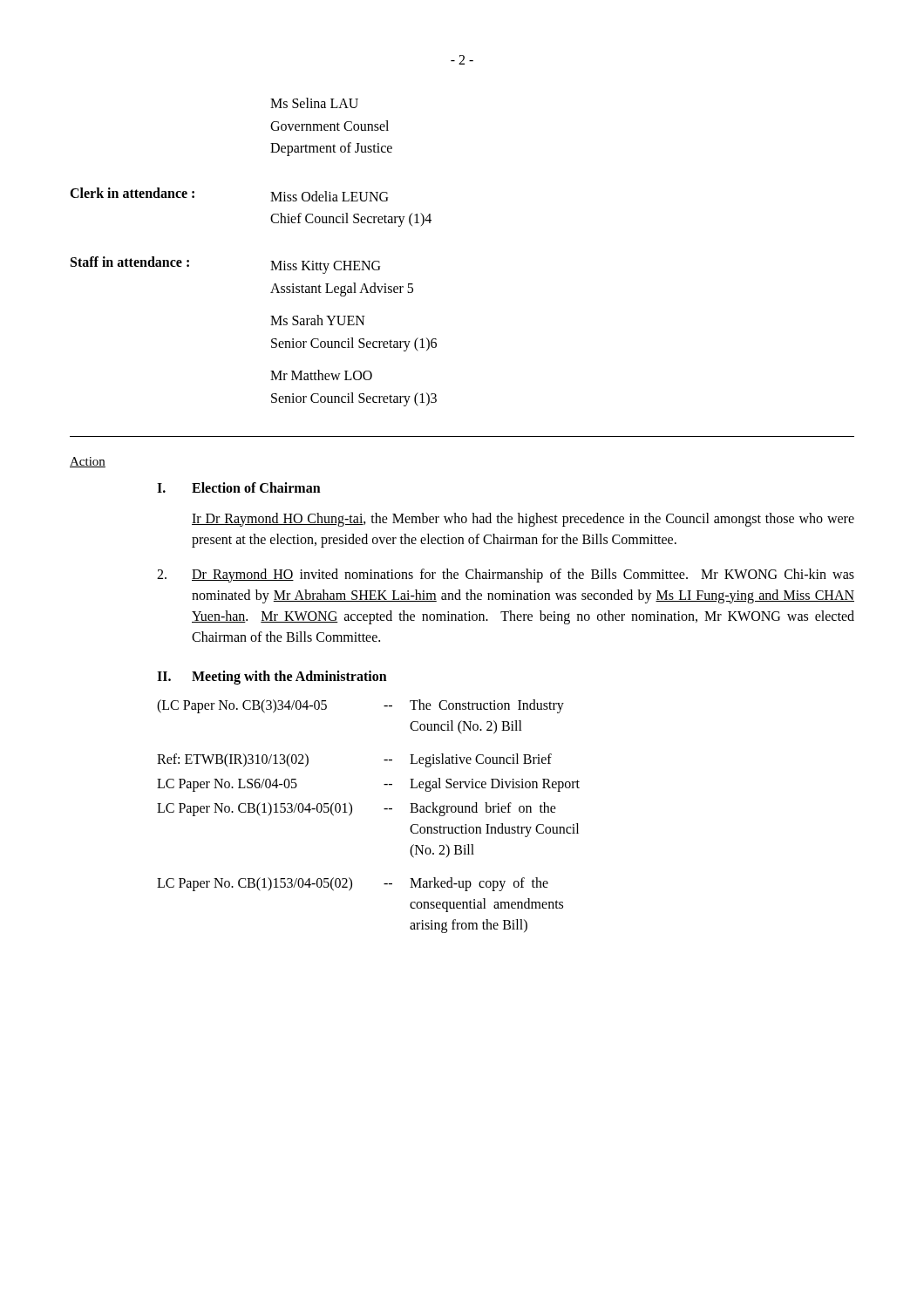Screen dimensions: 1308x924
Task: Locate the table with the text "Marked-up copy of the consequential"
Action: point(506,815)
